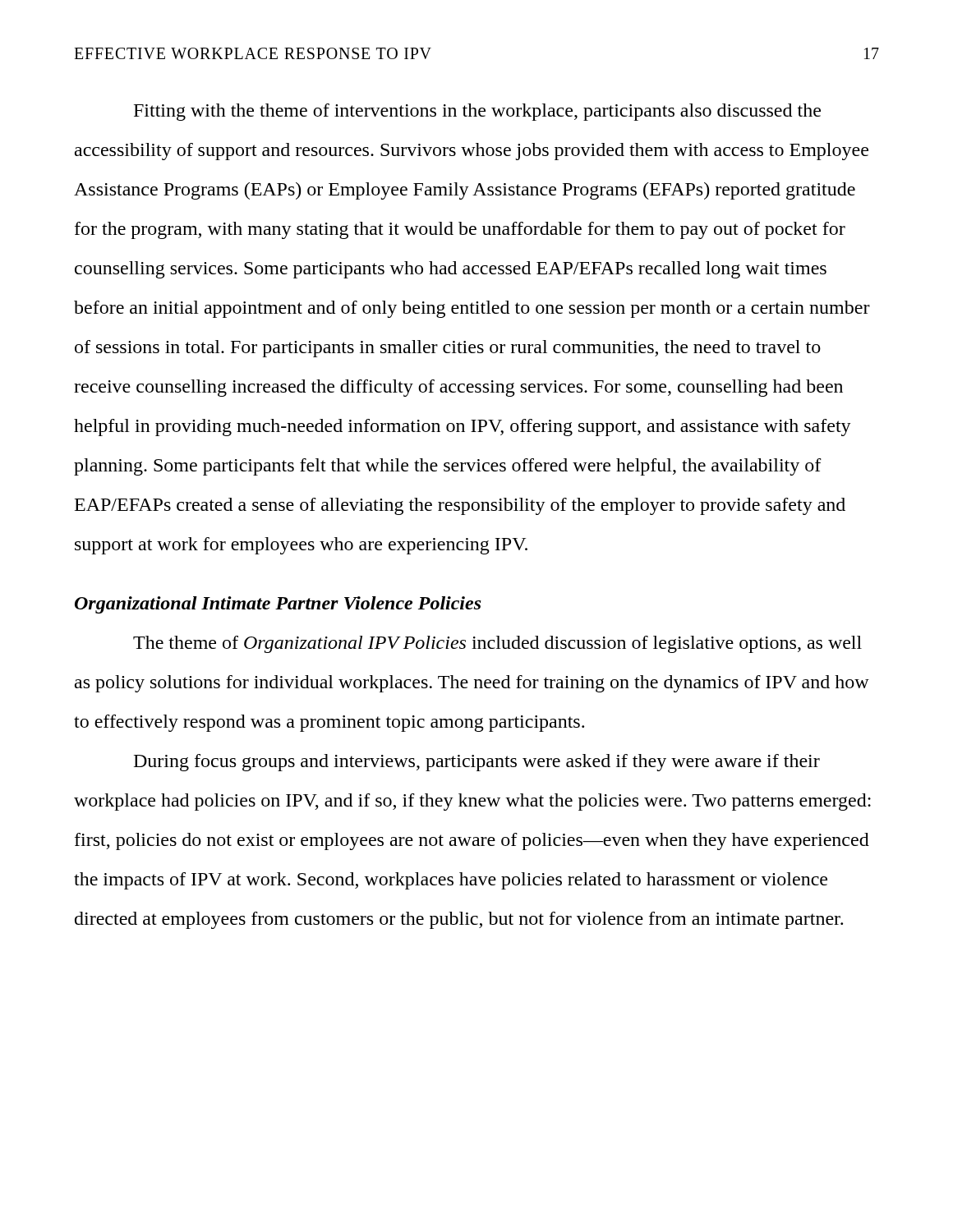Locate the section header that opens with "Organizational Intimate Partner Violence"
Screen dimensions: 1232x953
(x=278, y=603)
